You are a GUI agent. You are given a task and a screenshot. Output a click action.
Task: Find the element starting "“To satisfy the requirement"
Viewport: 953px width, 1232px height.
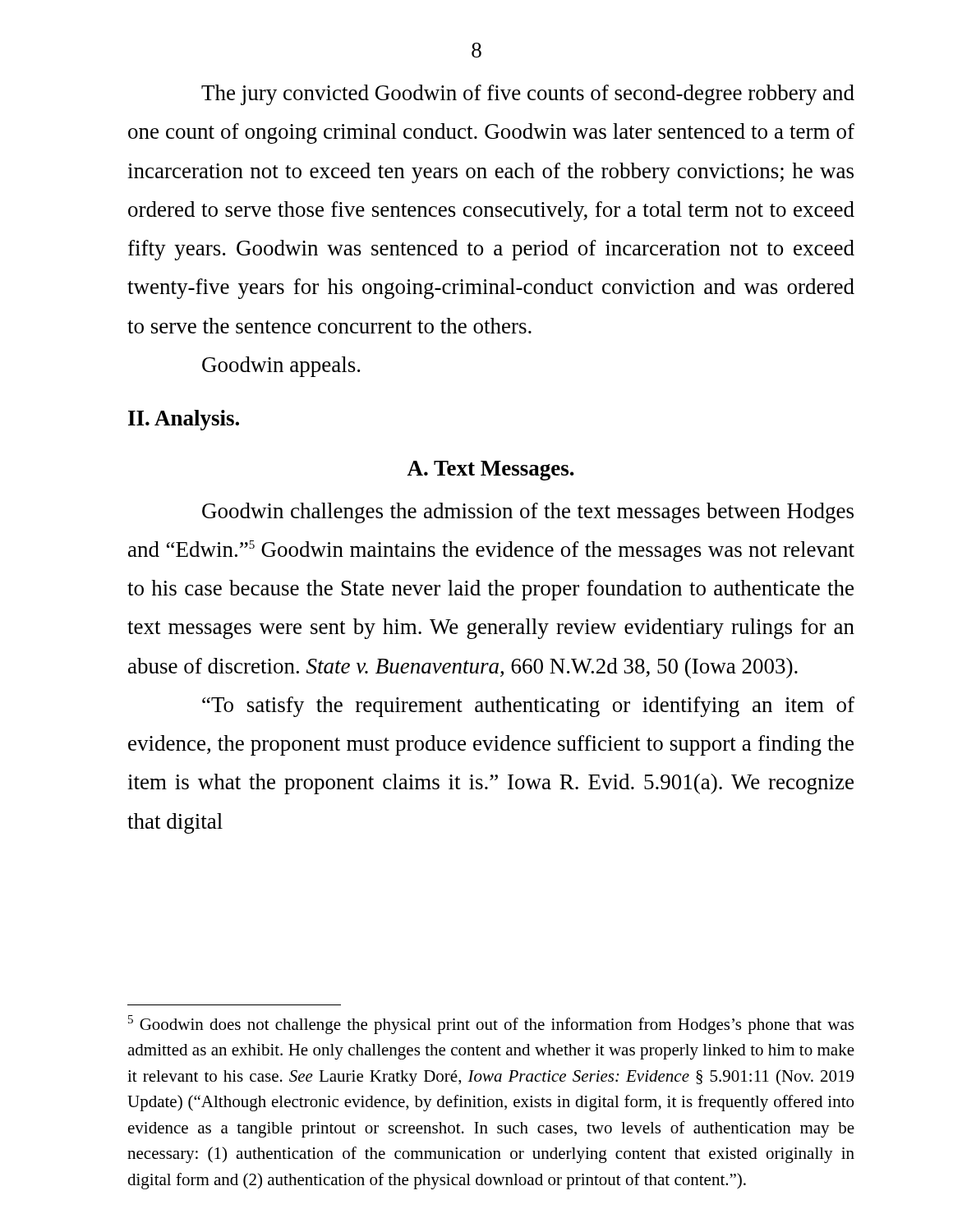(x=491, y=763)
